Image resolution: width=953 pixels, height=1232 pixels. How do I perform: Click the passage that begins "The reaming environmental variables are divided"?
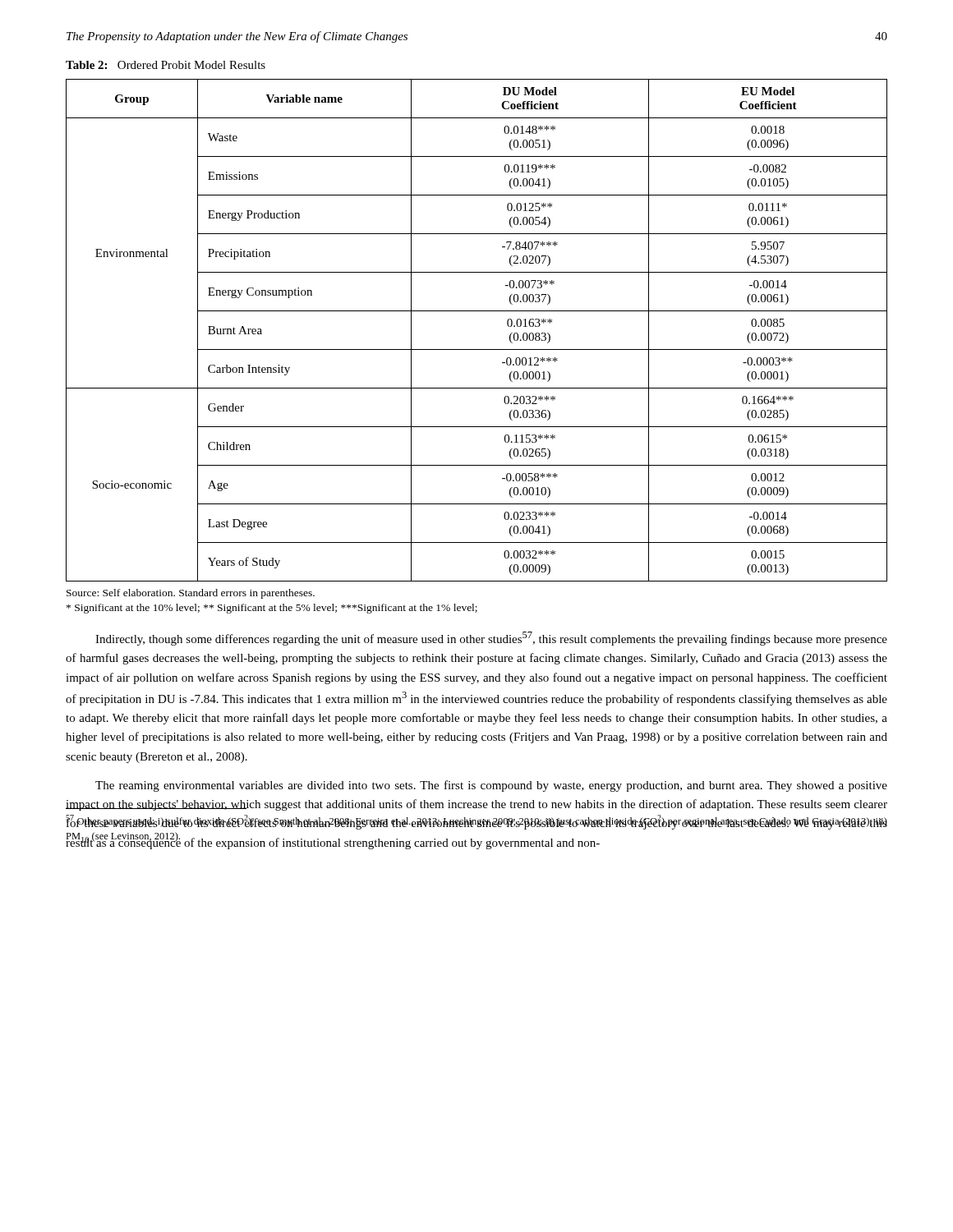tap(476, 814)
